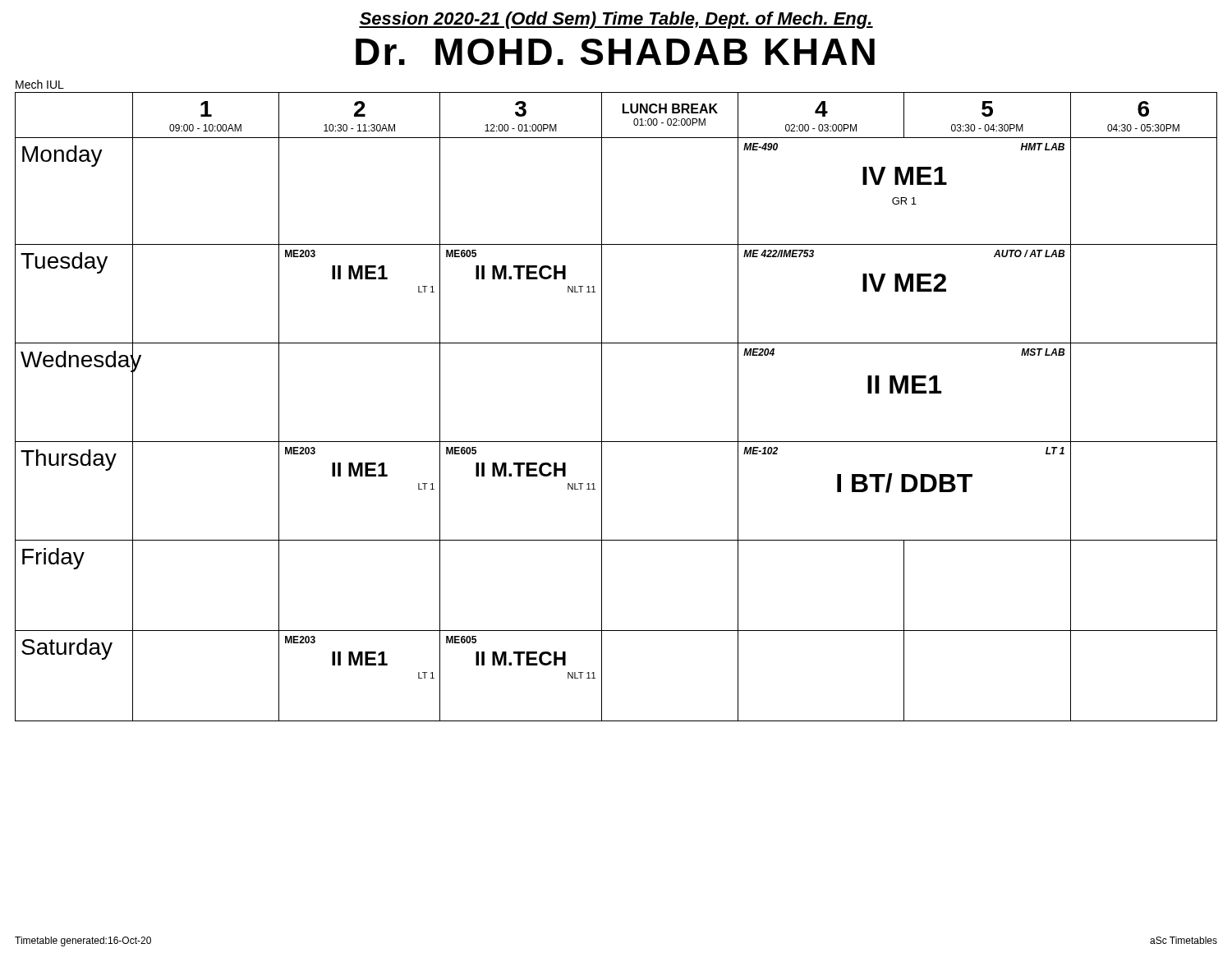Locate the table with the text "Friday"
Image resolution: width=1232 pixels, height=953 pixels.
pyautogui.click(x=616, y=585)
